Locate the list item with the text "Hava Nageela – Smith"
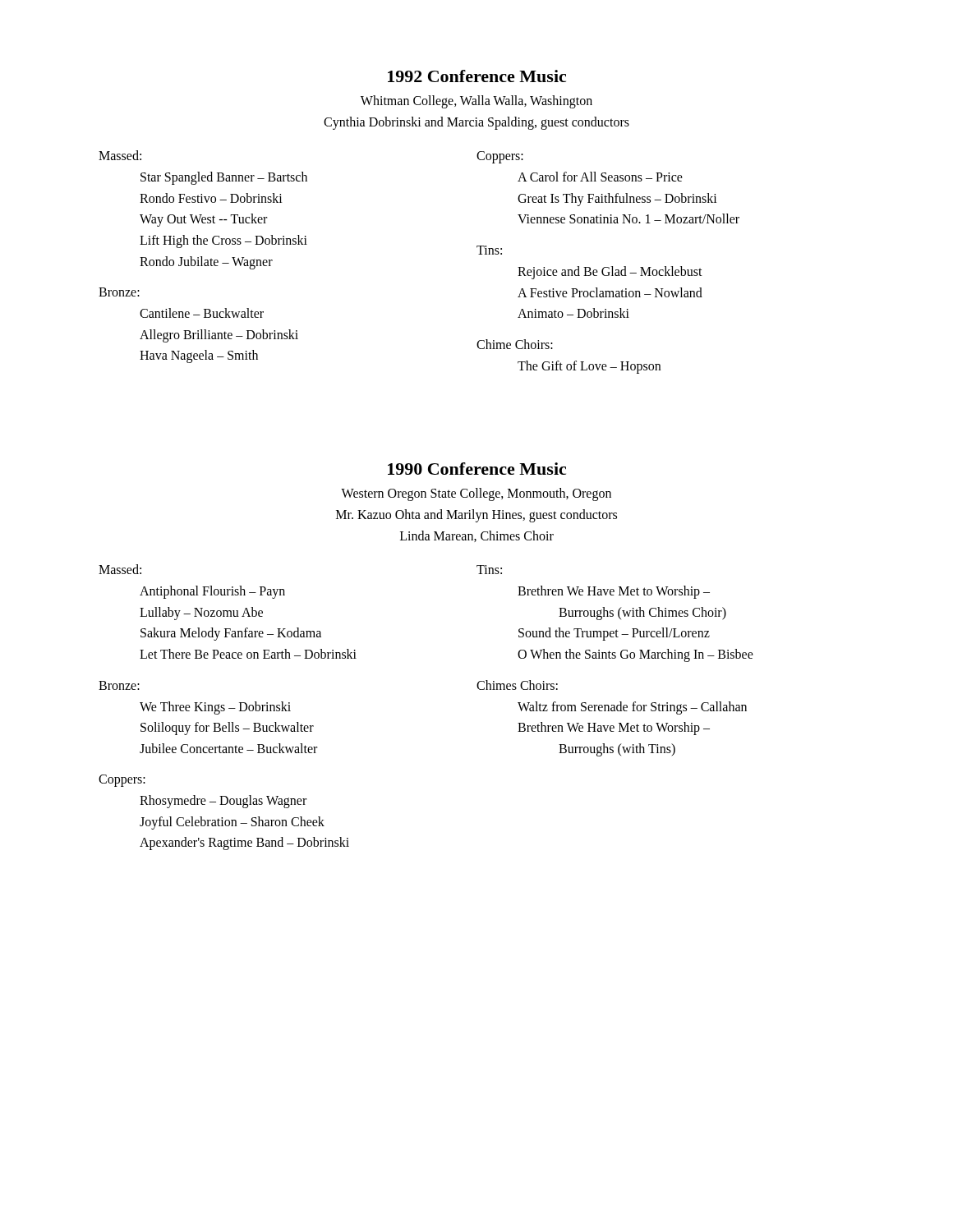The image size is (953, 1232). (199, 355)
